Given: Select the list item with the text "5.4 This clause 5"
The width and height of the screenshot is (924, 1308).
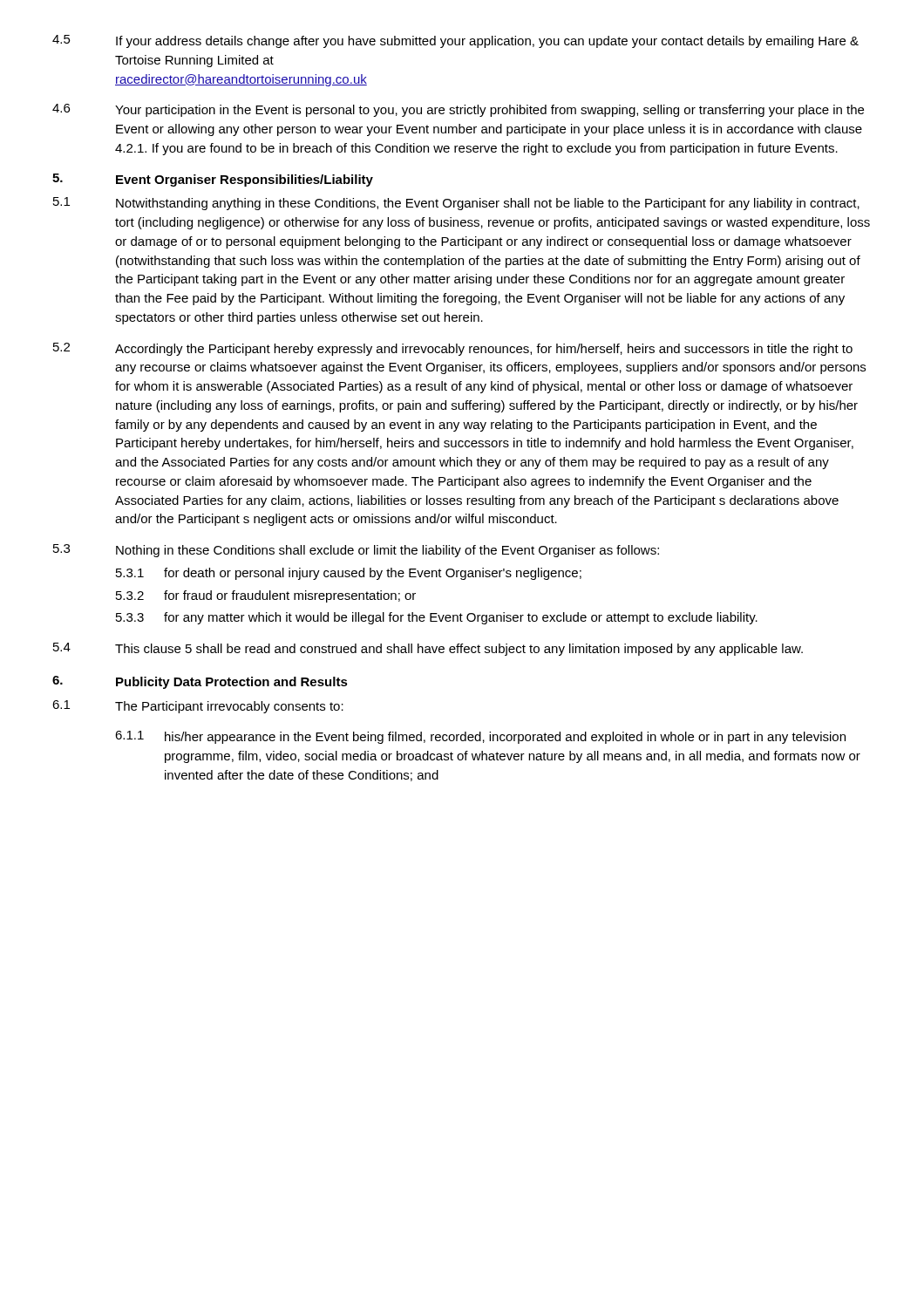Looking at the screenshot, I should click(x=428, y=649).
